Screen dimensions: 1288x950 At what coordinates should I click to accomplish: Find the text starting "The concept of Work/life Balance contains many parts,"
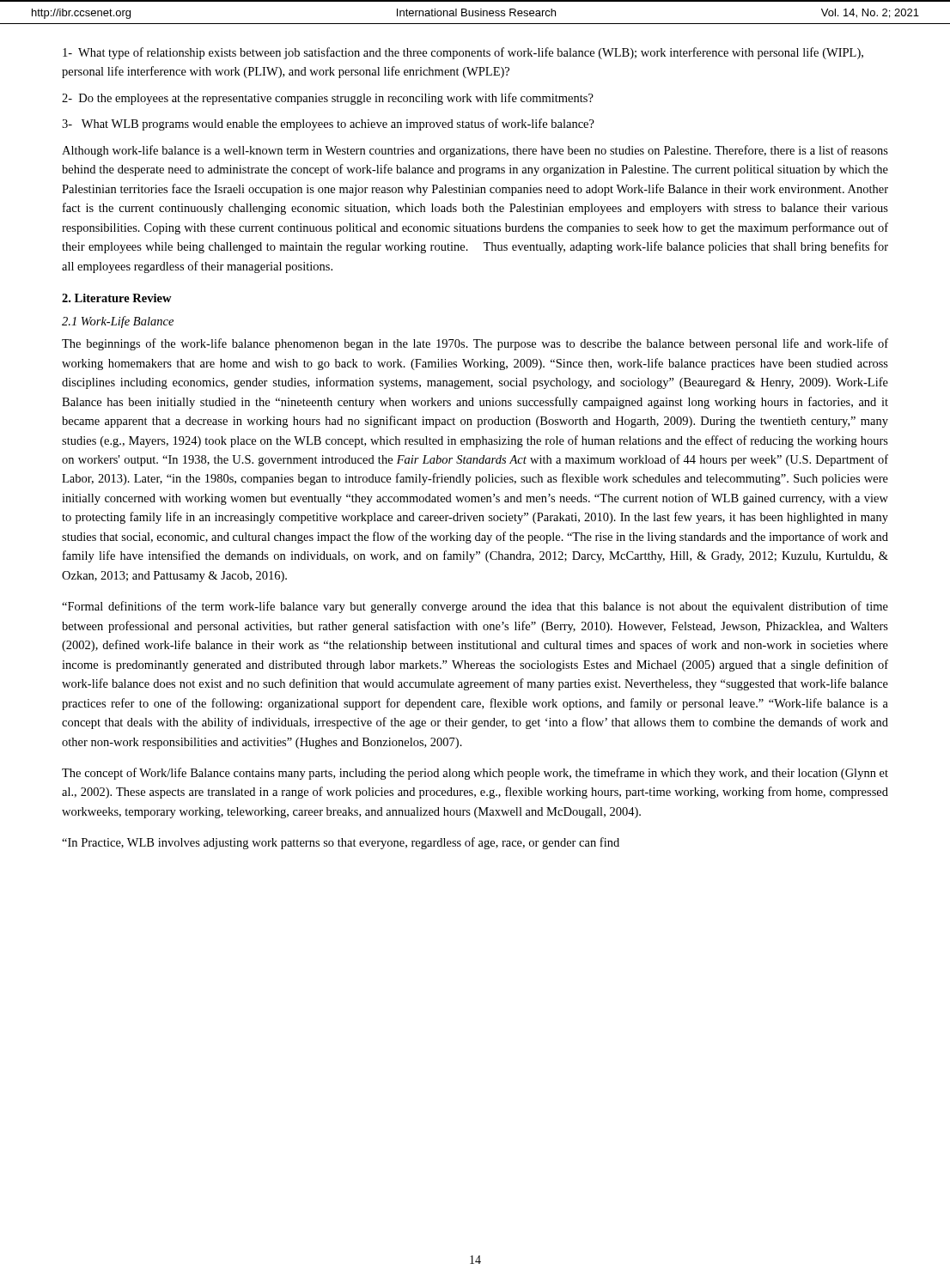click(x=475, y=792)
